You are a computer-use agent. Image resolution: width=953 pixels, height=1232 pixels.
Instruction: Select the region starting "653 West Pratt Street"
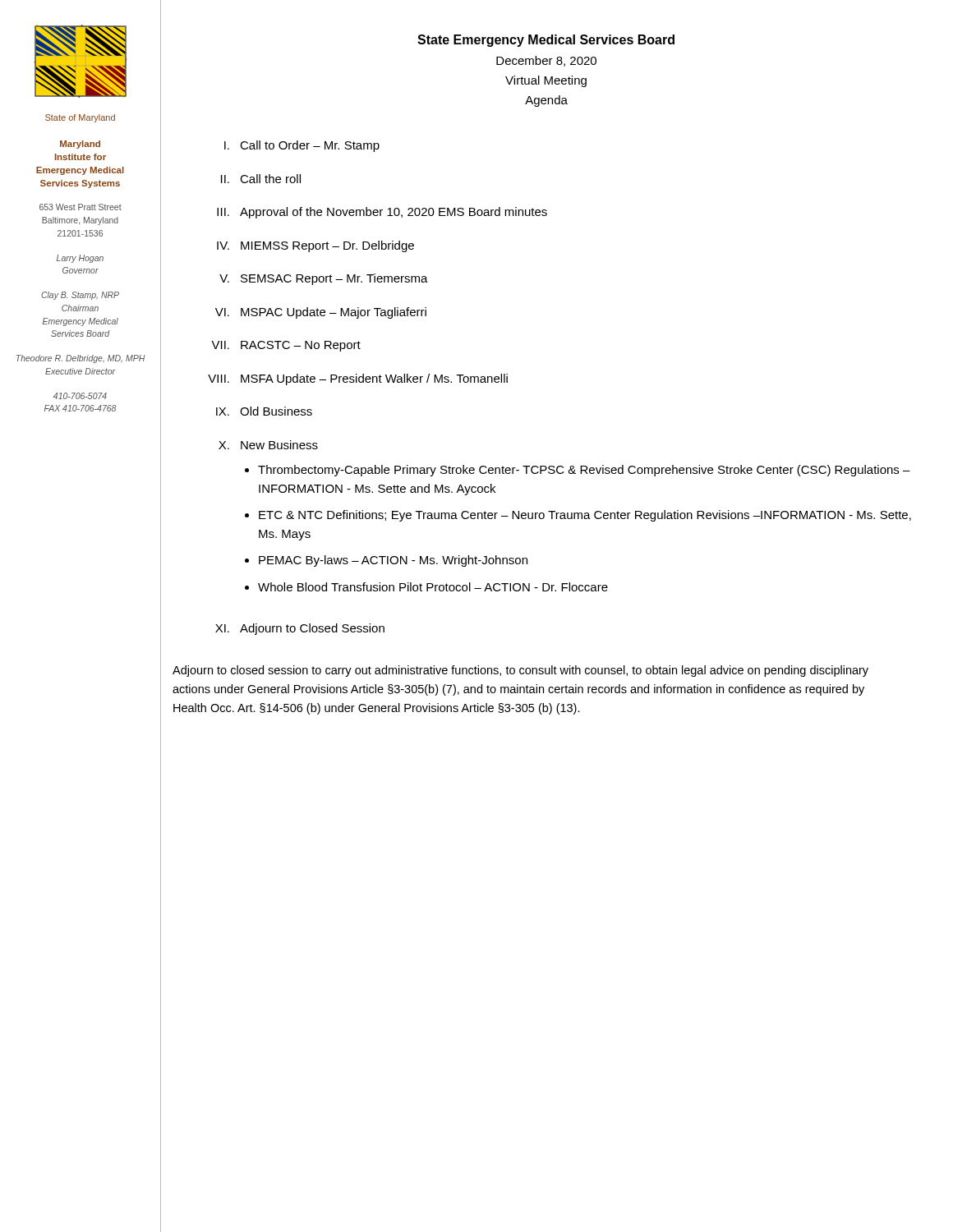point(80,220)
